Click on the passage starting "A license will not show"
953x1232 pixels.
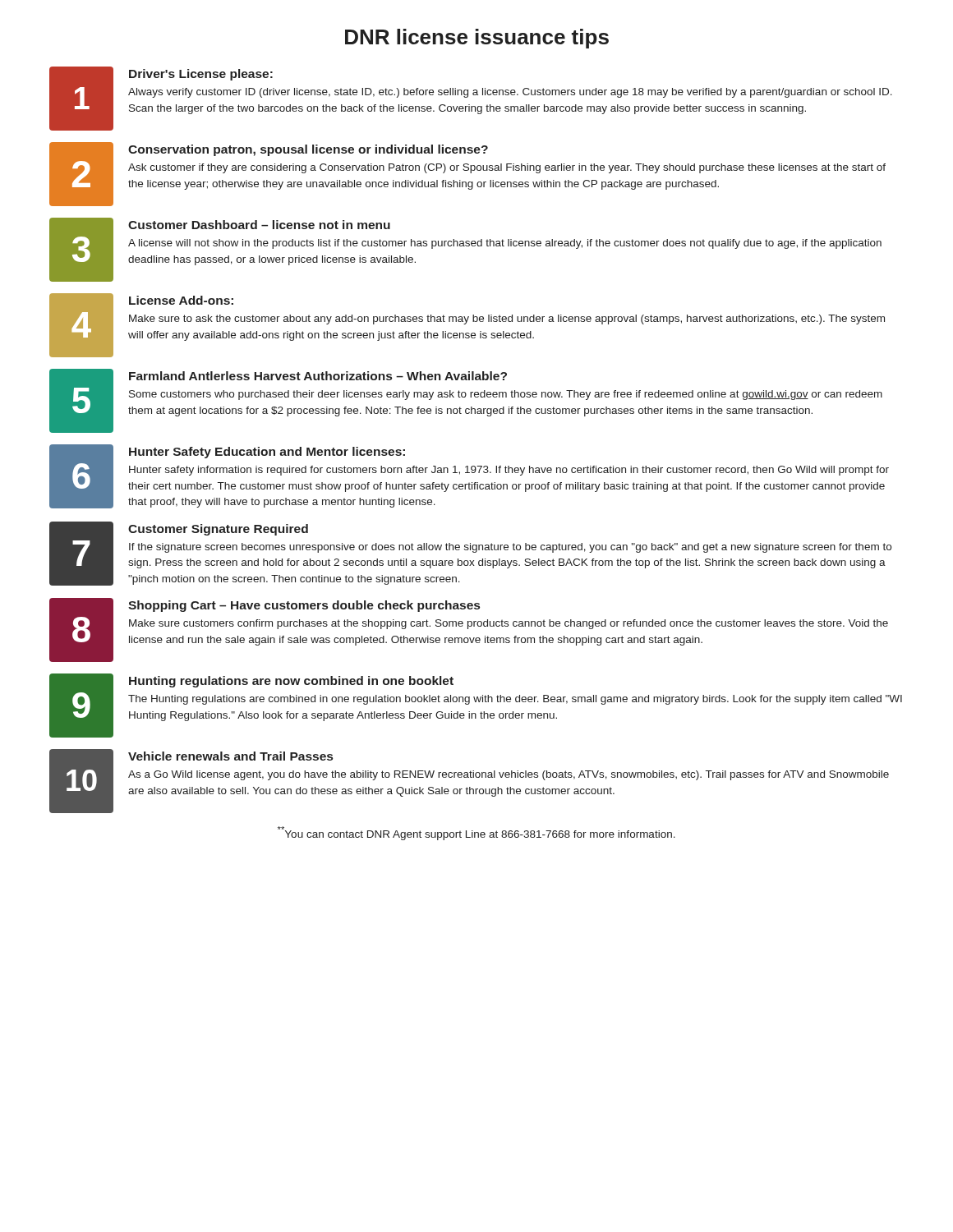tap(505, 251)
